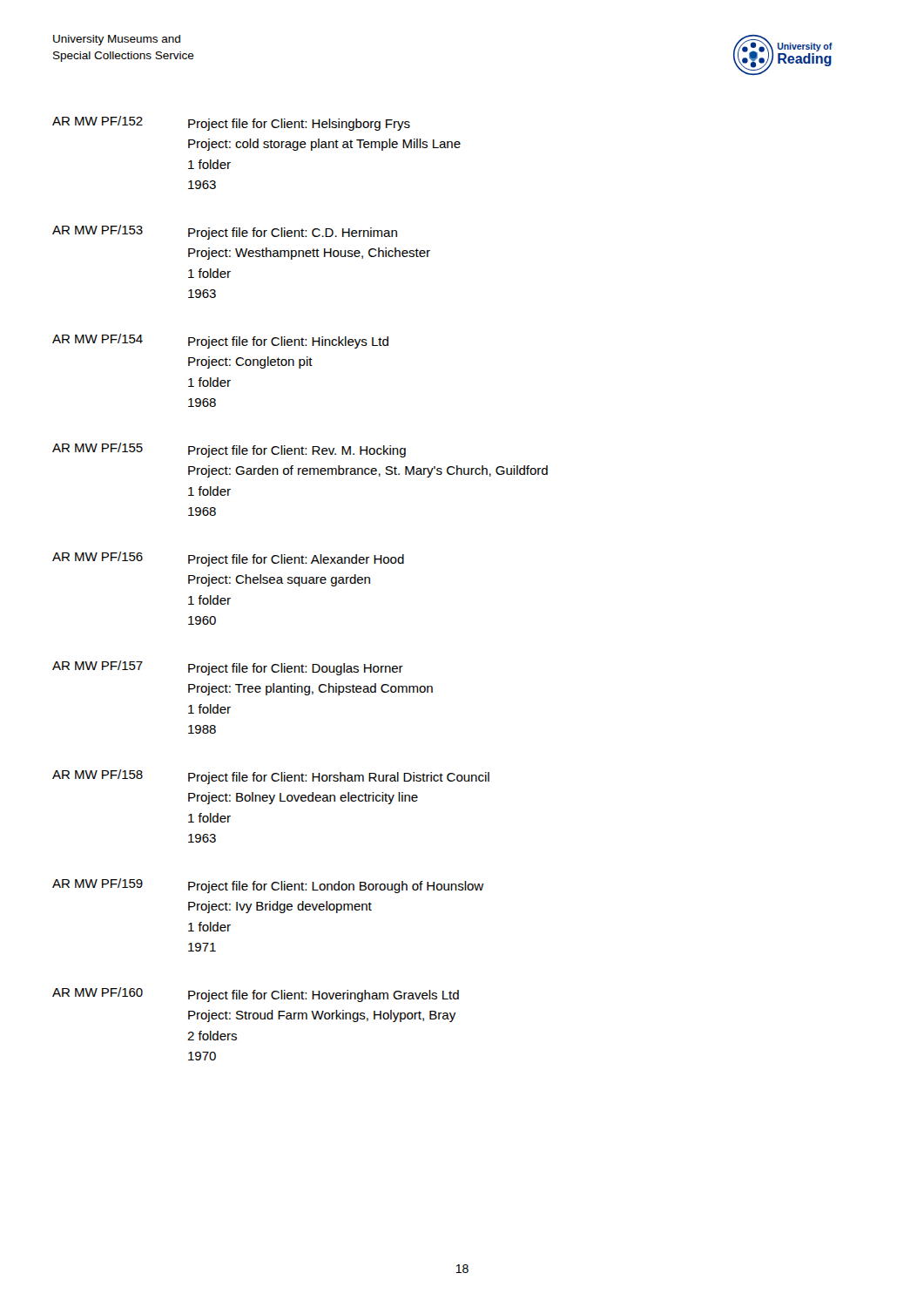Image resolution: width=924 pixels, height=1307 pixels.
Task: Find the block on this page that starts "AR MW PF/153"
Action: pos(241,263)
